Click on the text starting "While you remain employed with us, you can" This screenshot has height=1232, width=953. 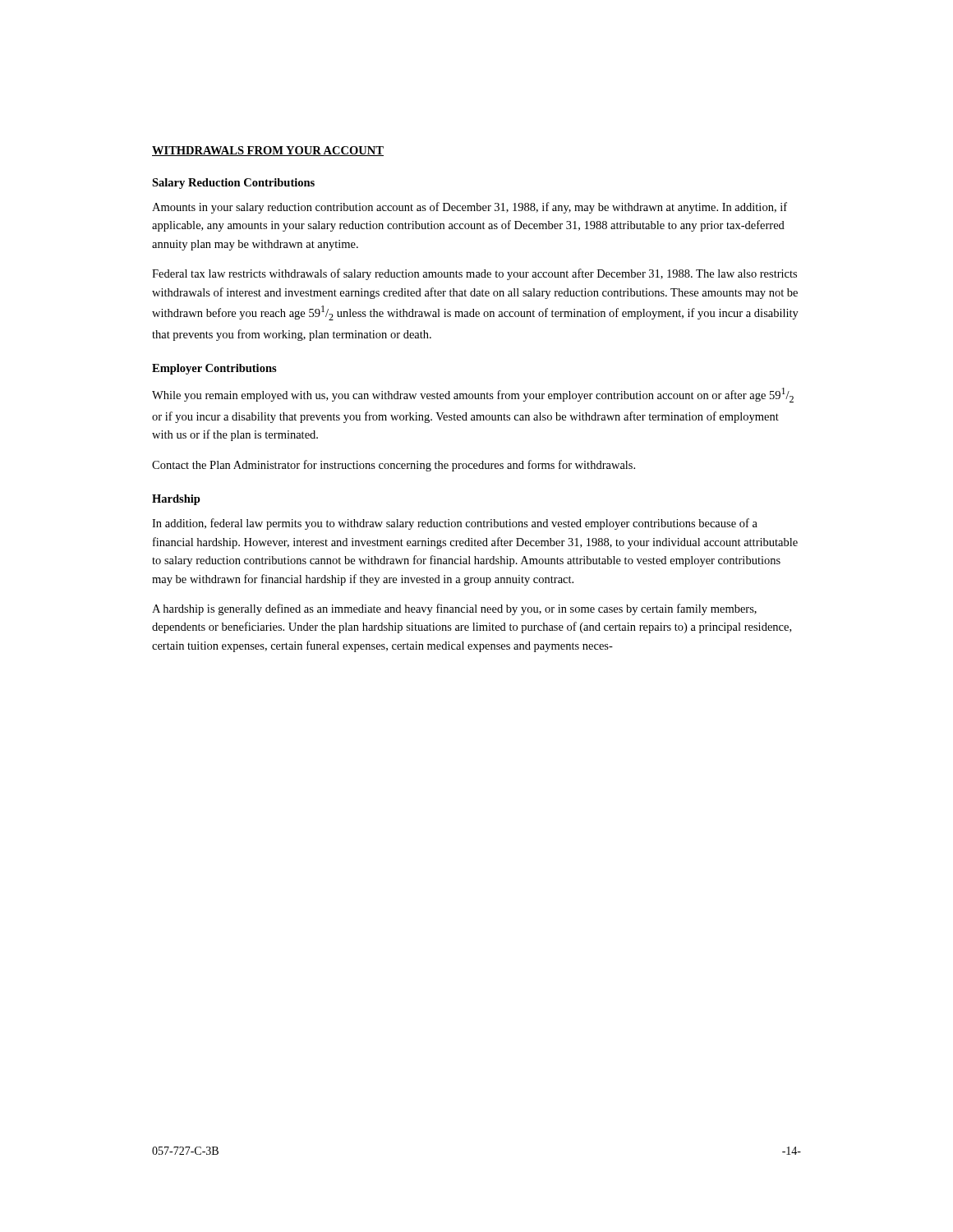click(x=473, y=413)
